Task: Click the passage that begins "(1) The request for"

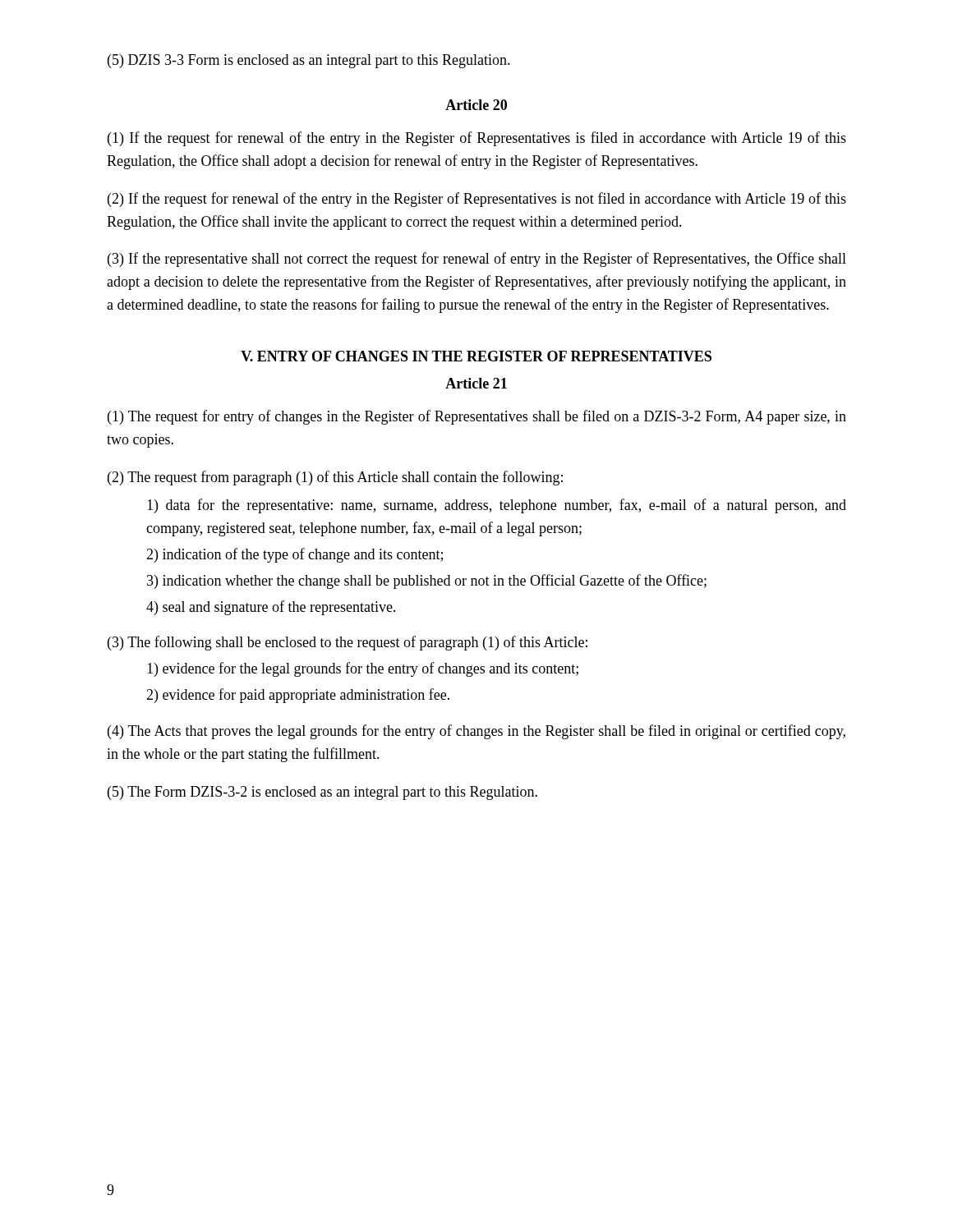Action: tap(476, 428)
